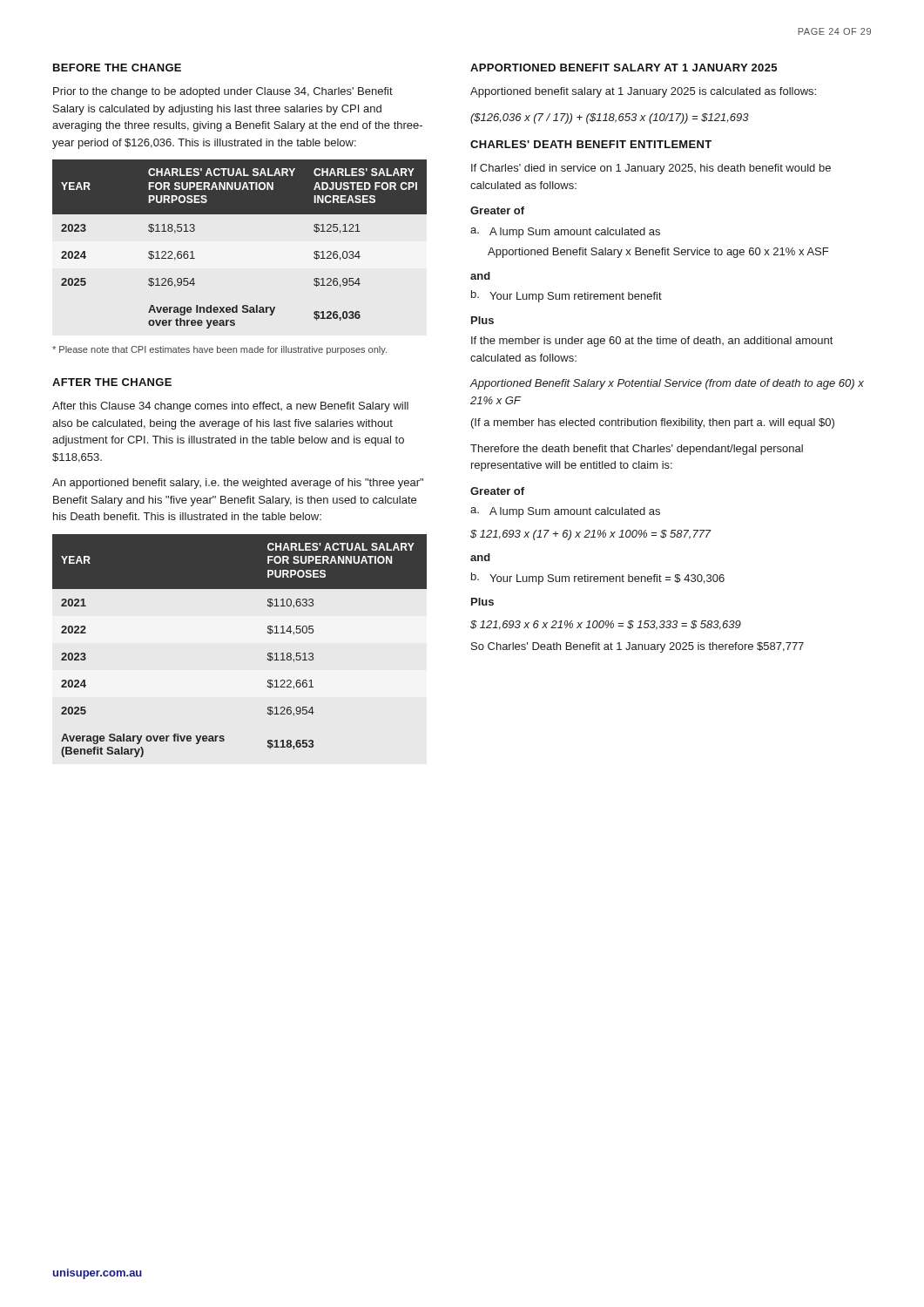Viewport: 924px width, 1307px height.
Task: Point to the text block starting "($126,036 x (7 /"
Action: pos(671,117)
